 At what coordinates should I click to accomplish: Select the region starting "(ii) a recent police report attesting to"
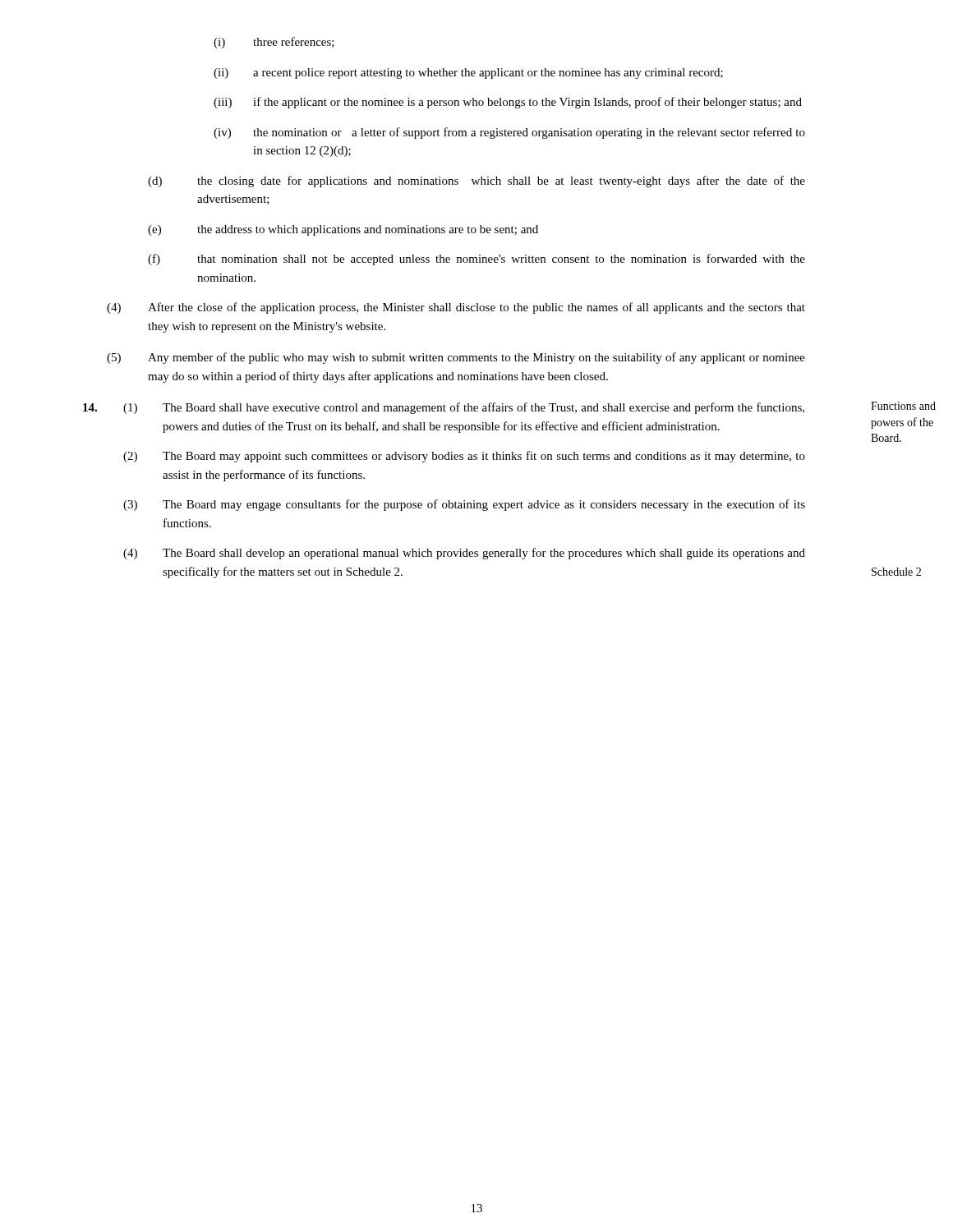click(x=509, y=72)
